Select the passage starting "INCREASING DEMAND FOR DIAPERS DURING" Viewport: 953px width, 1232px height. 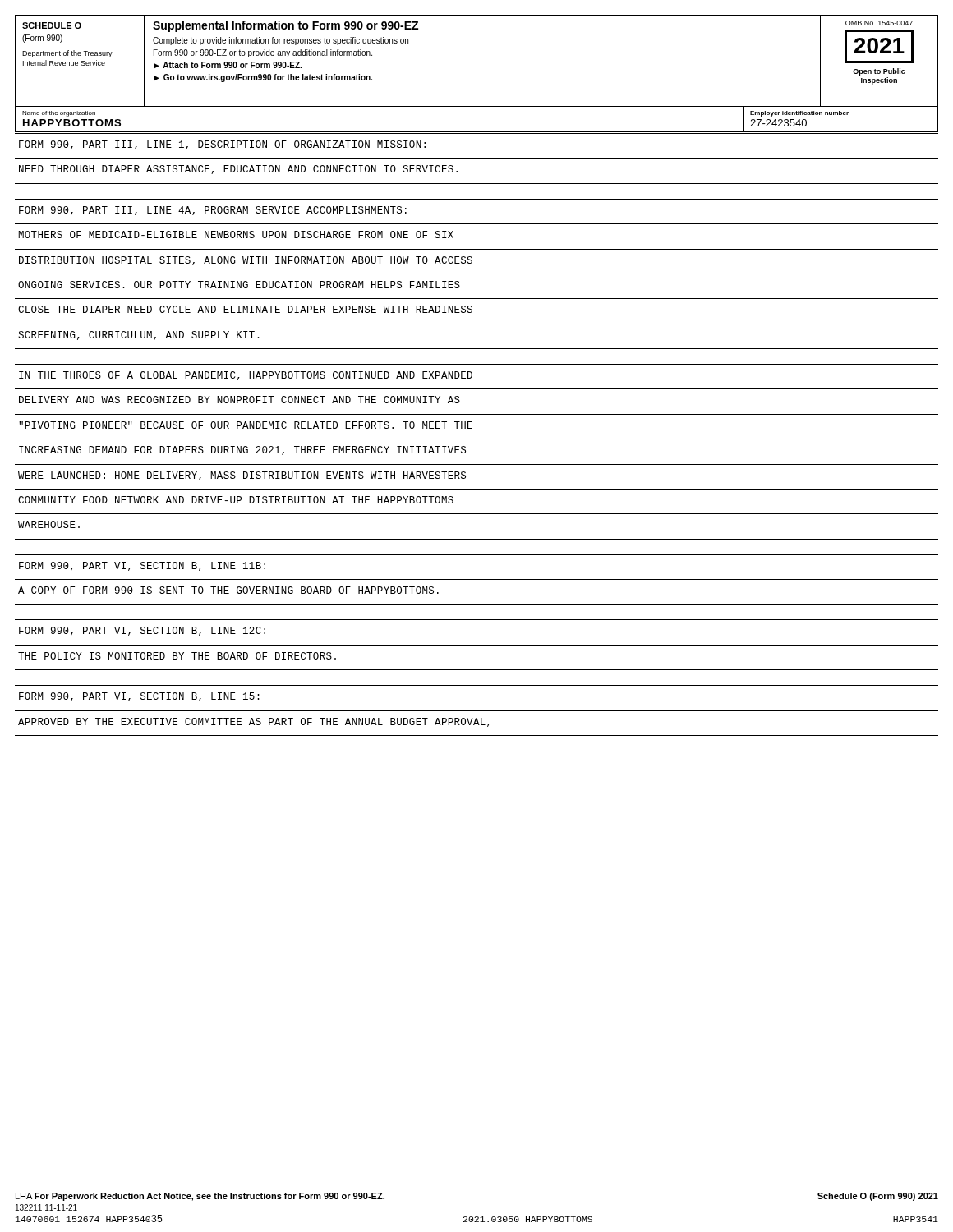[242, 451]
